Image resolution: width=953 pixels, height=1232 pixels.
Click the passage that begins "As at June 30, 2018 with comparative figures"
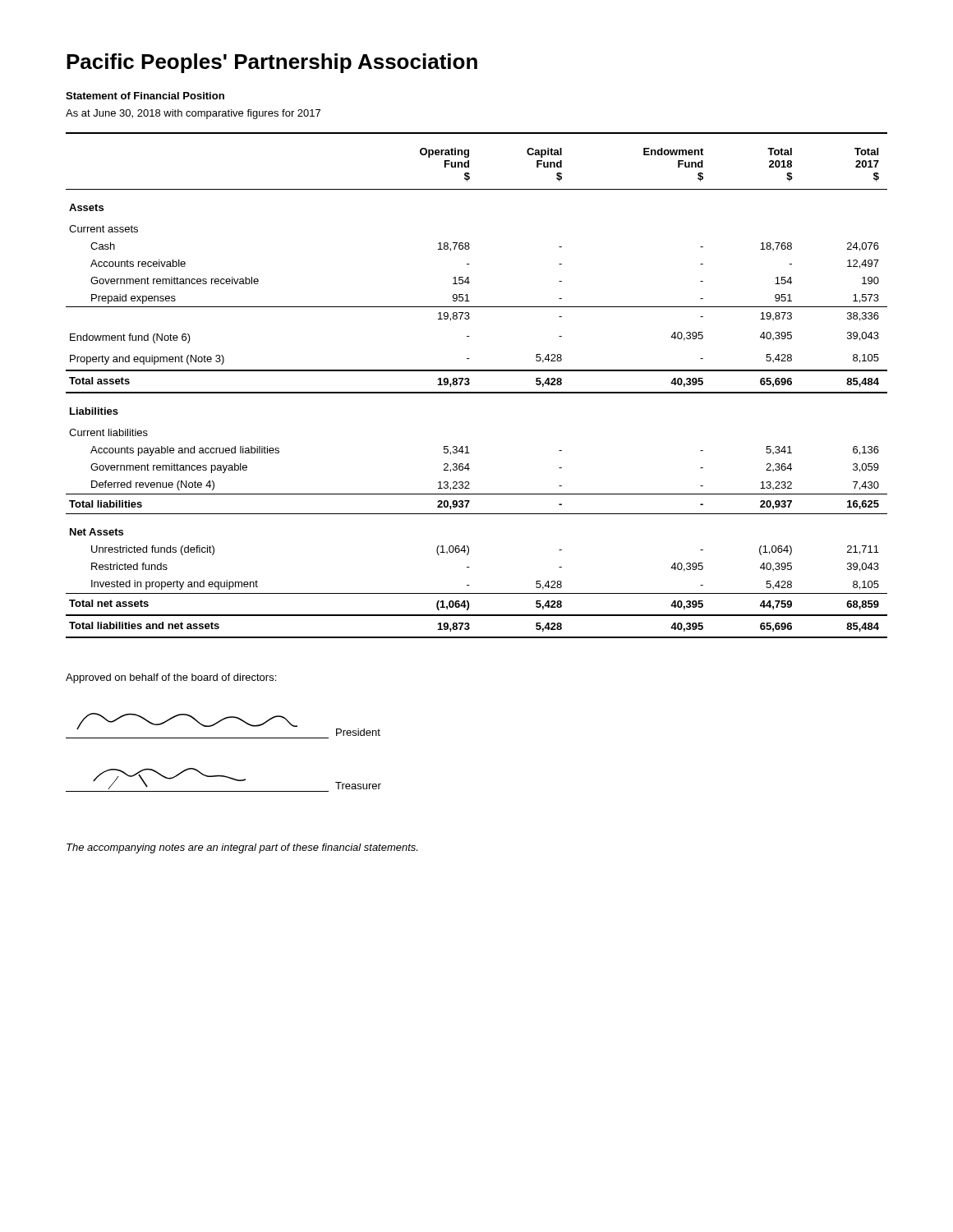193,113
